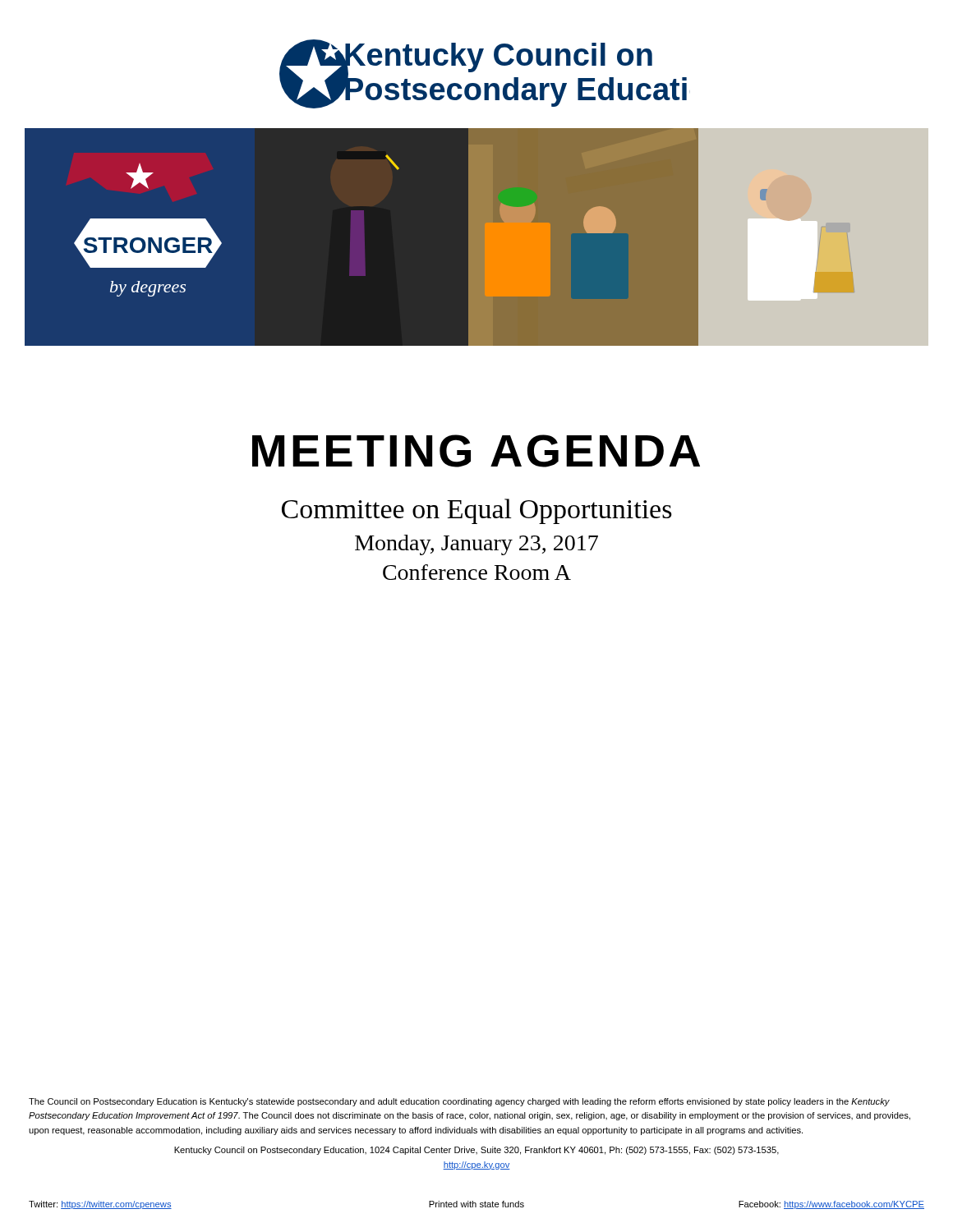This screenshot has height=1232, width=953.
Task: Select the region starting "Conference Room A"
Action: 476,572
